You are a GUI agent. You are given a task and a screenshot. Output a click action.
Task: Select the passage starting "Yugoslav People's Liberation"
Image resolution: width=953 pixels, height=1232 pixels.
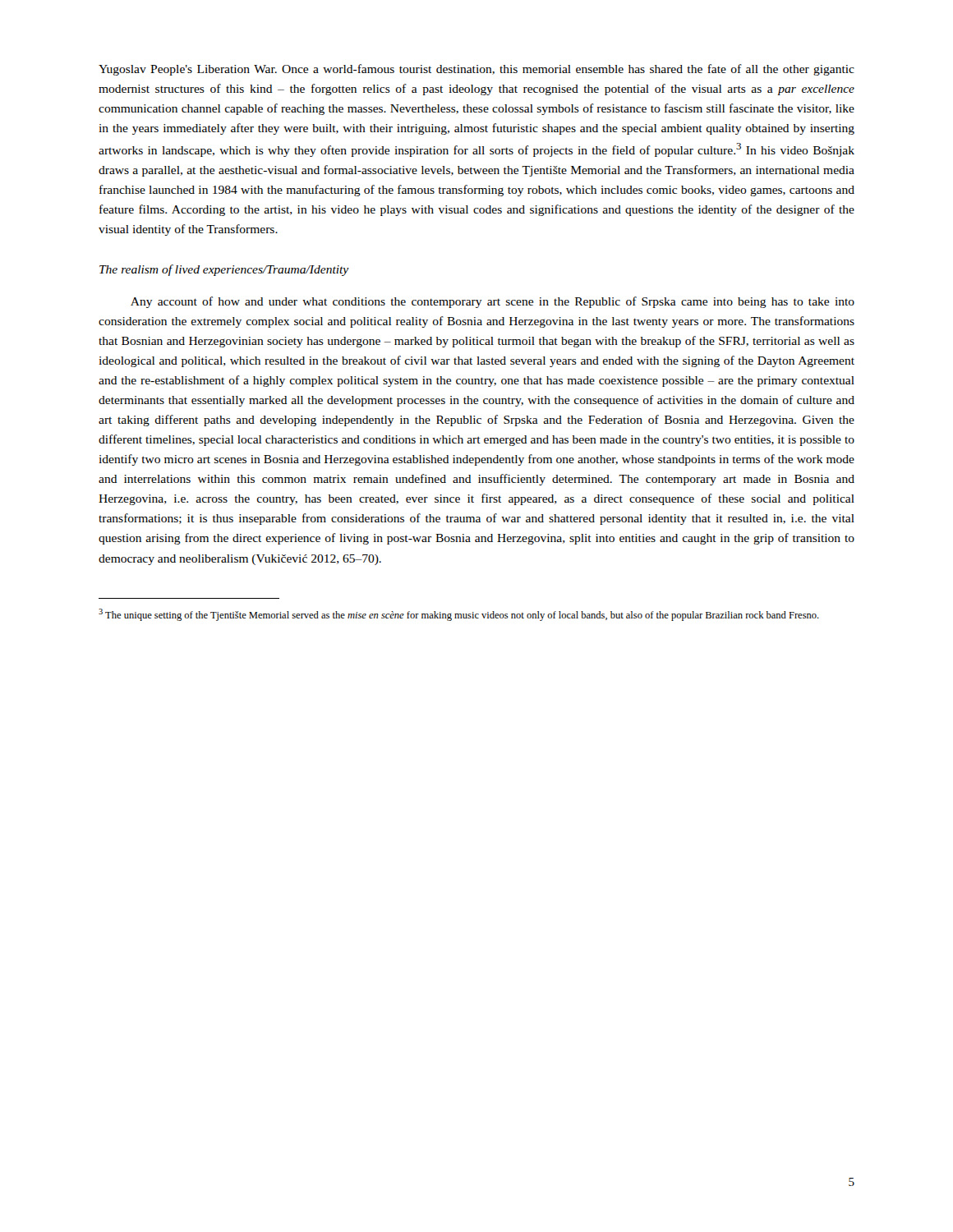(x=476, y=149)
